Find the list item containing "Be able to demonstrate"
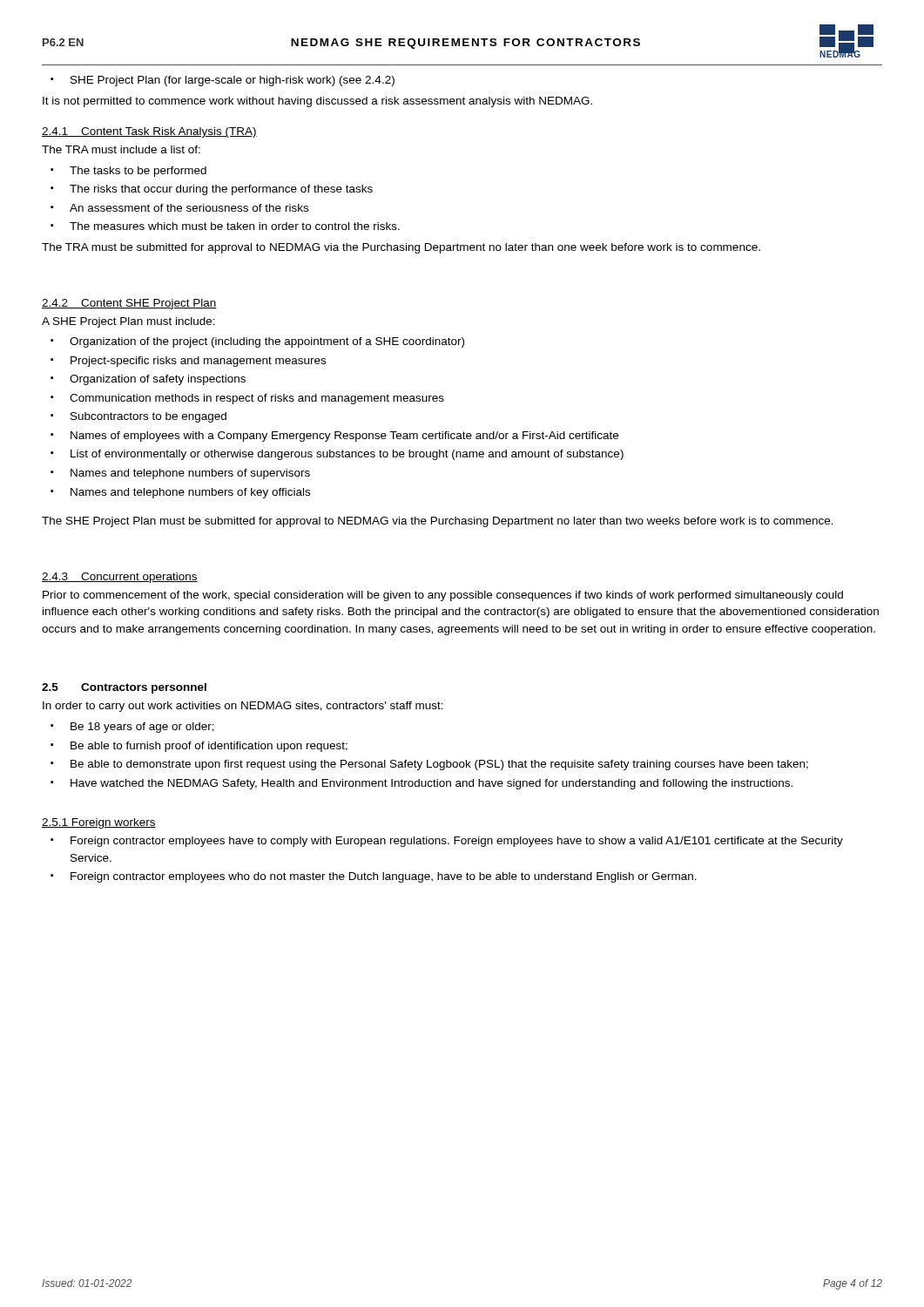 click(x=439, y=764)
